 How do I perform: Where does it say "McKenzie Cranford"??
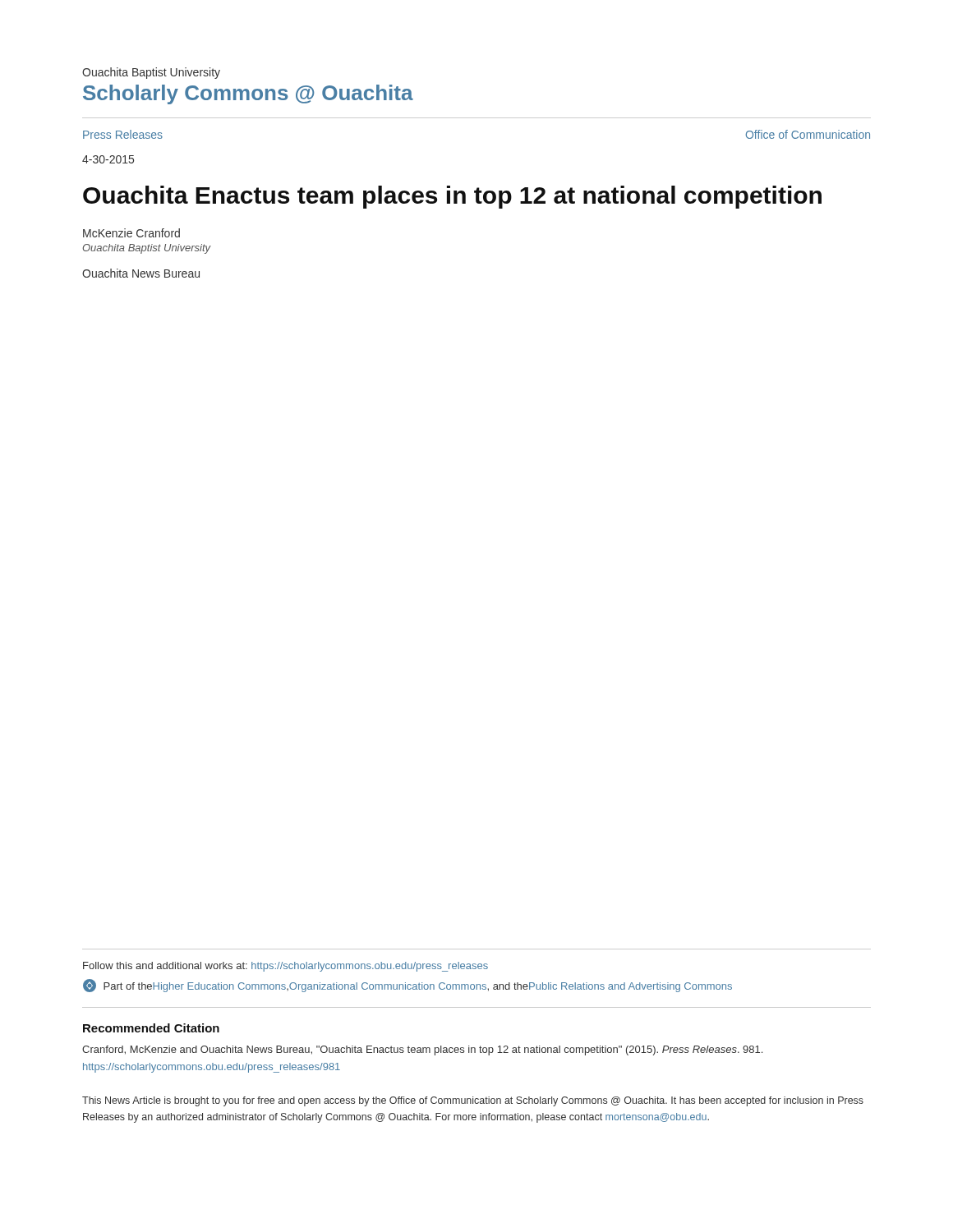coord(131,233)
